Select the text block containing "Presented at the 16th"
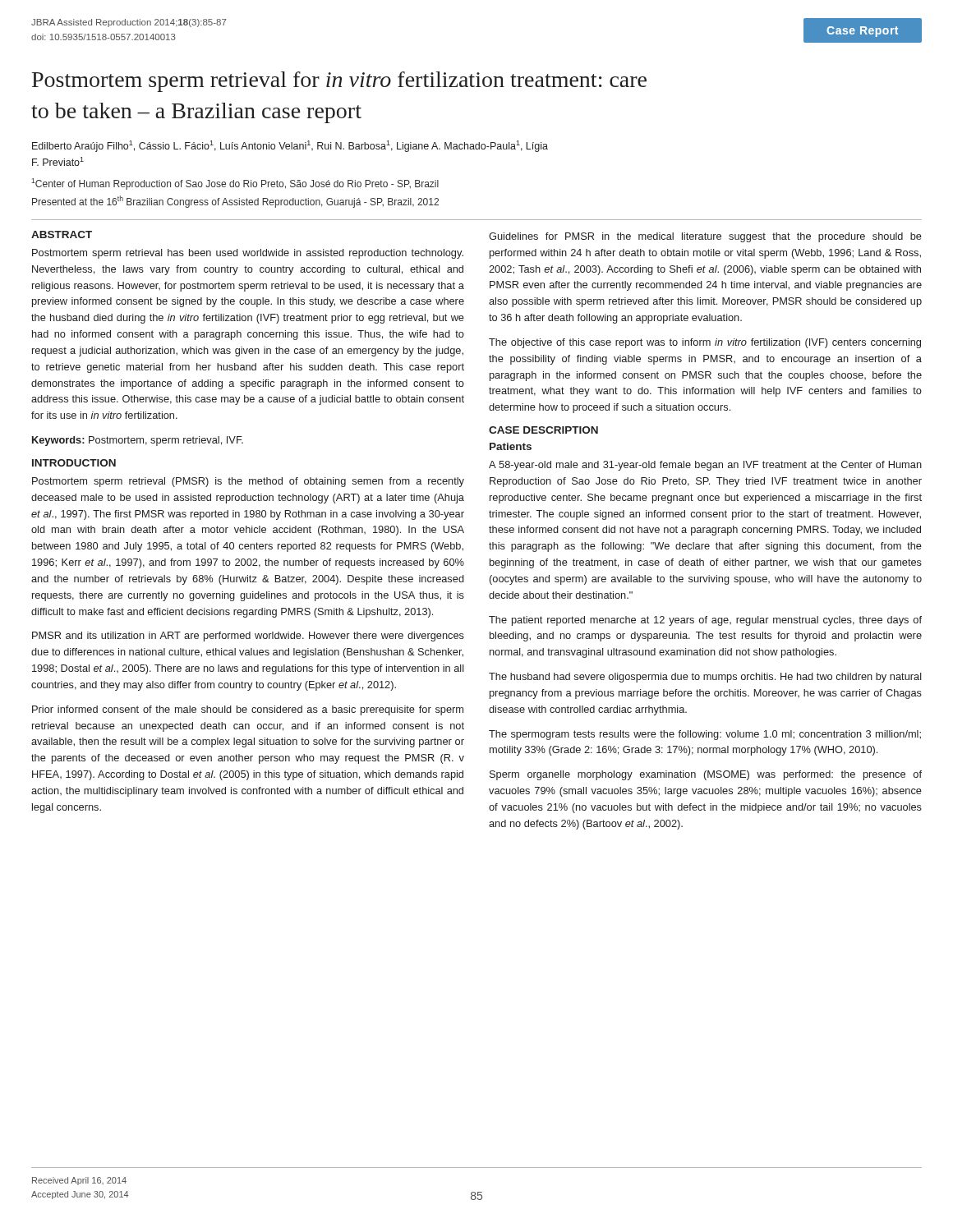This screenshot has width=953, height=1232. point(235,202)
